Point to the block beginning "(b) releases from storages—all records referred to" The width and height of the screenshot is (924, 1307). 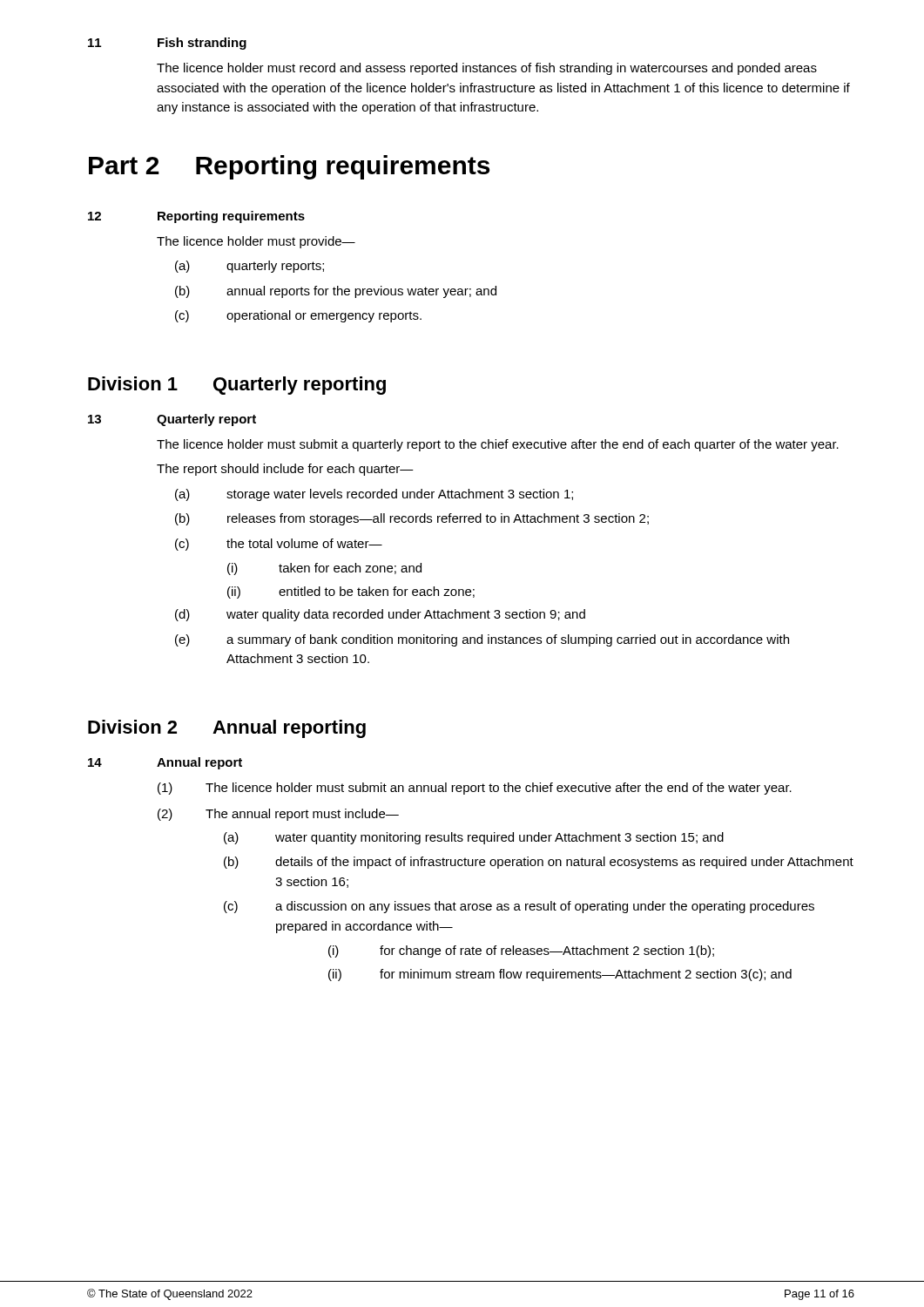click(506, 519)
